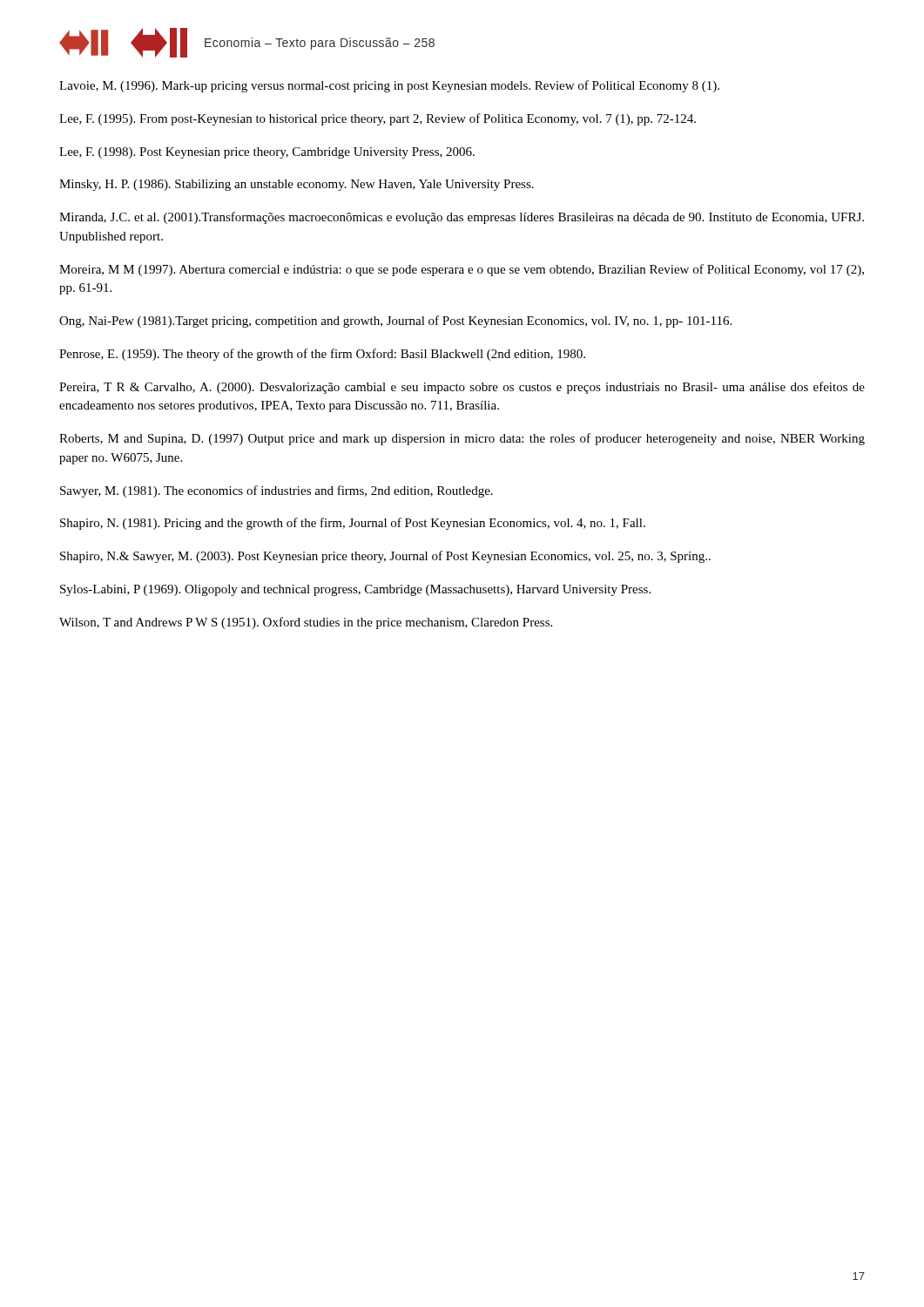The image size is (924, 1307).
Task: Find the block on this page that starts "Sylos-Labini, P (1969)."
Action: 355,589
